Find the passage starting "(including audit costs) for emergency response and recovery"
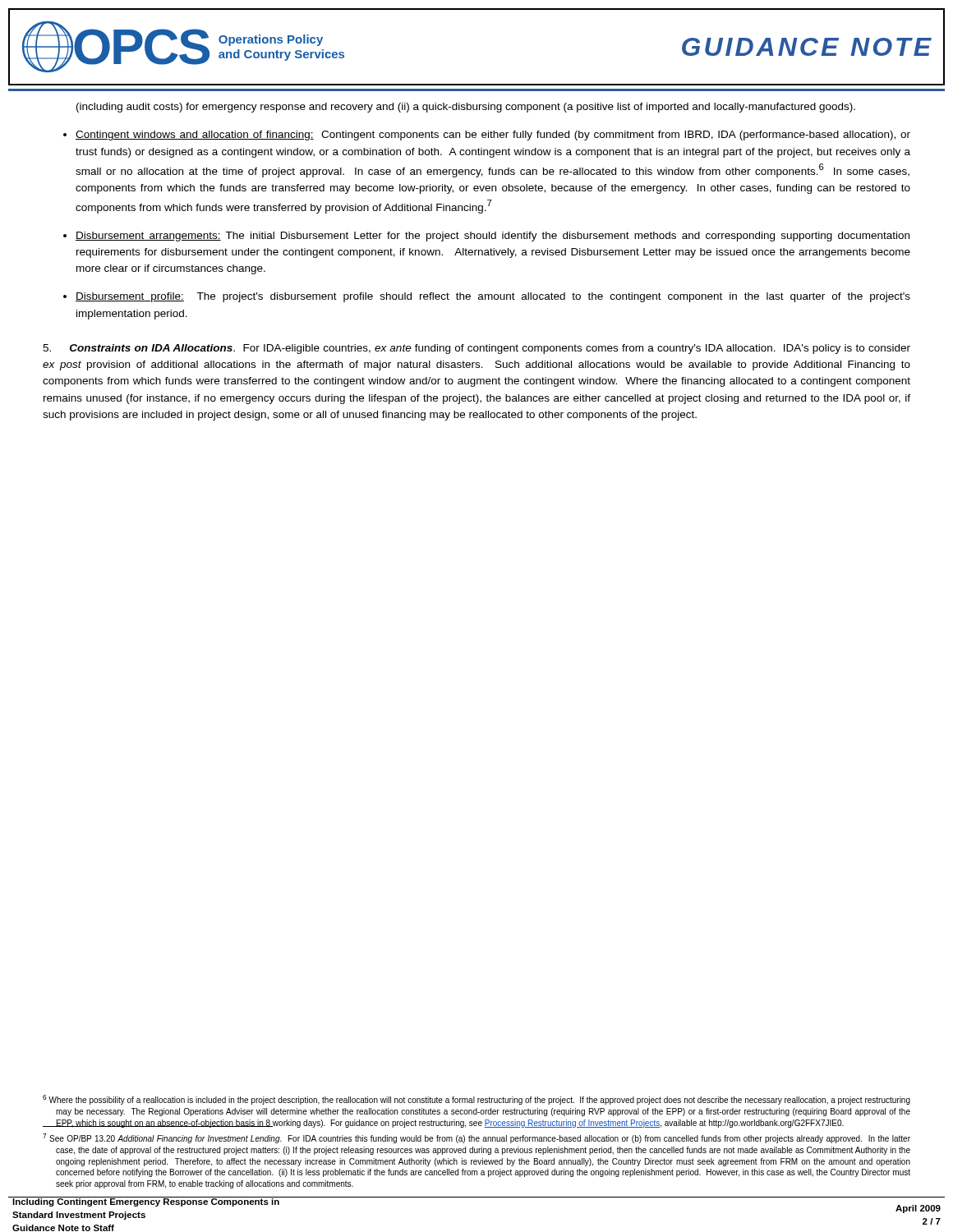This screenshot has width=953, height=1232. click(x=466, y=106)
